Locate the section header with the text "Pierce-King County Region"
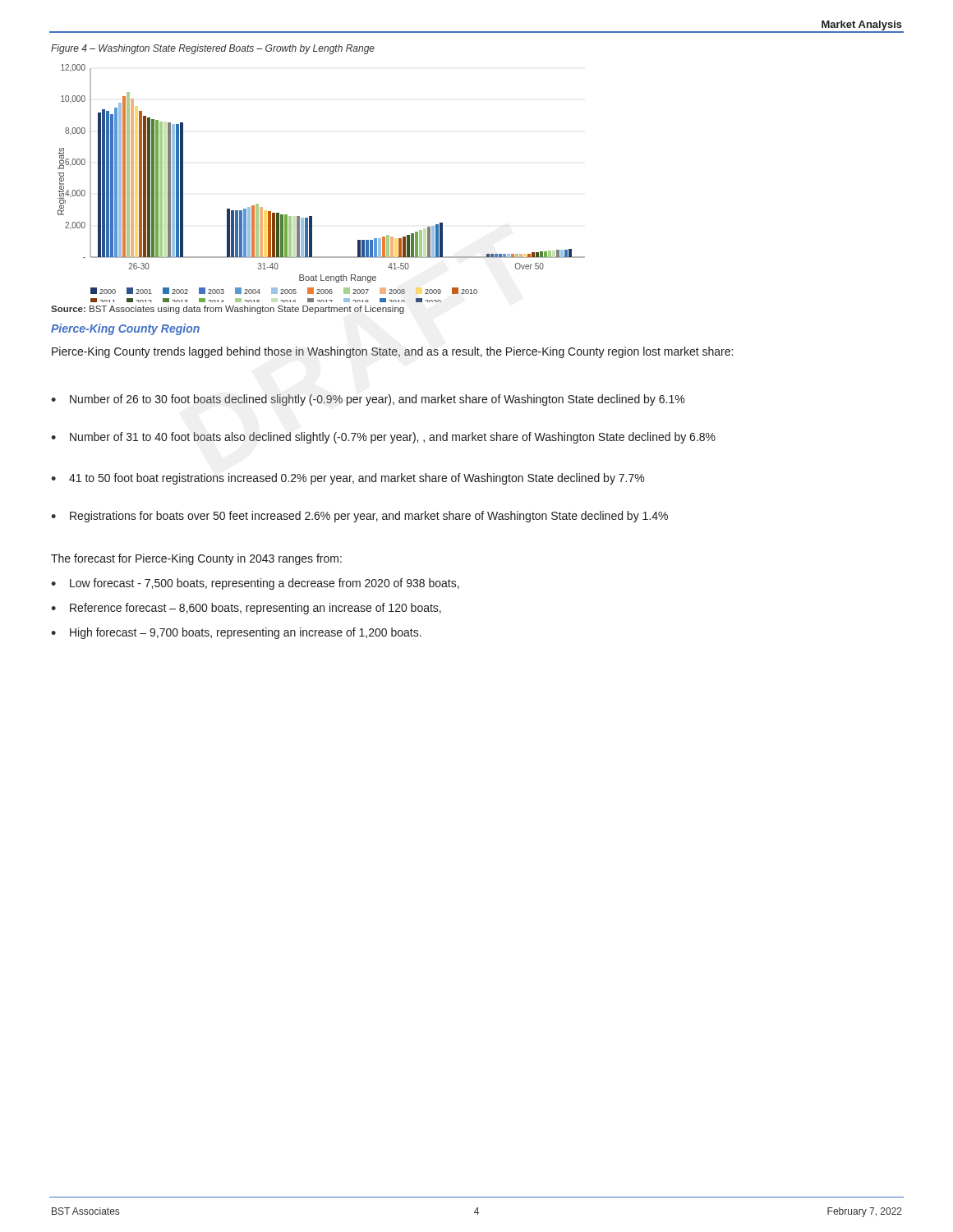The image size is (953, 1232). point(125,329)
